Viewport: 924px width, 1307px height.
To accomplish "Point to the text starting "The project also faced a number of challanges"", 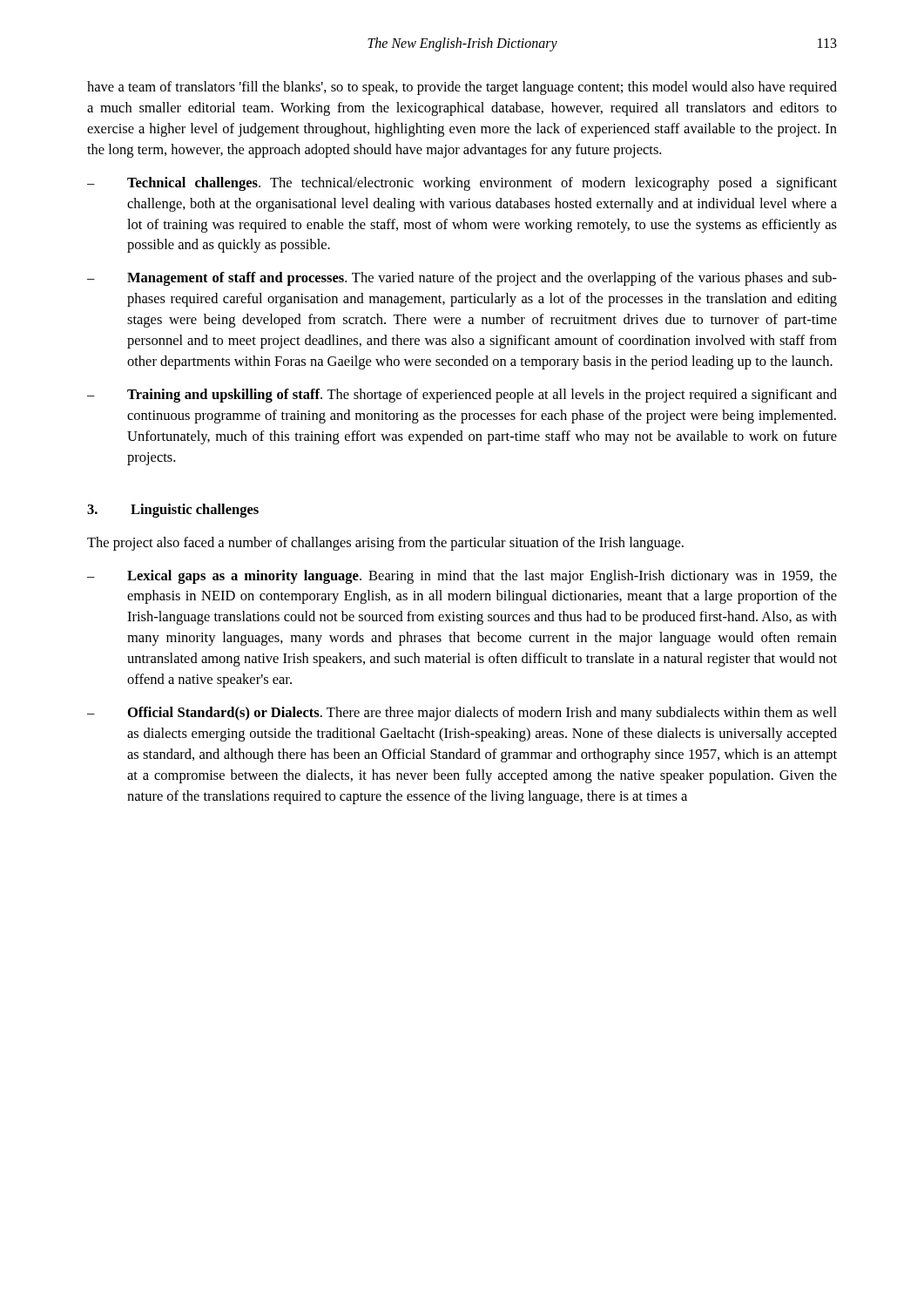I will pos(386,542).
